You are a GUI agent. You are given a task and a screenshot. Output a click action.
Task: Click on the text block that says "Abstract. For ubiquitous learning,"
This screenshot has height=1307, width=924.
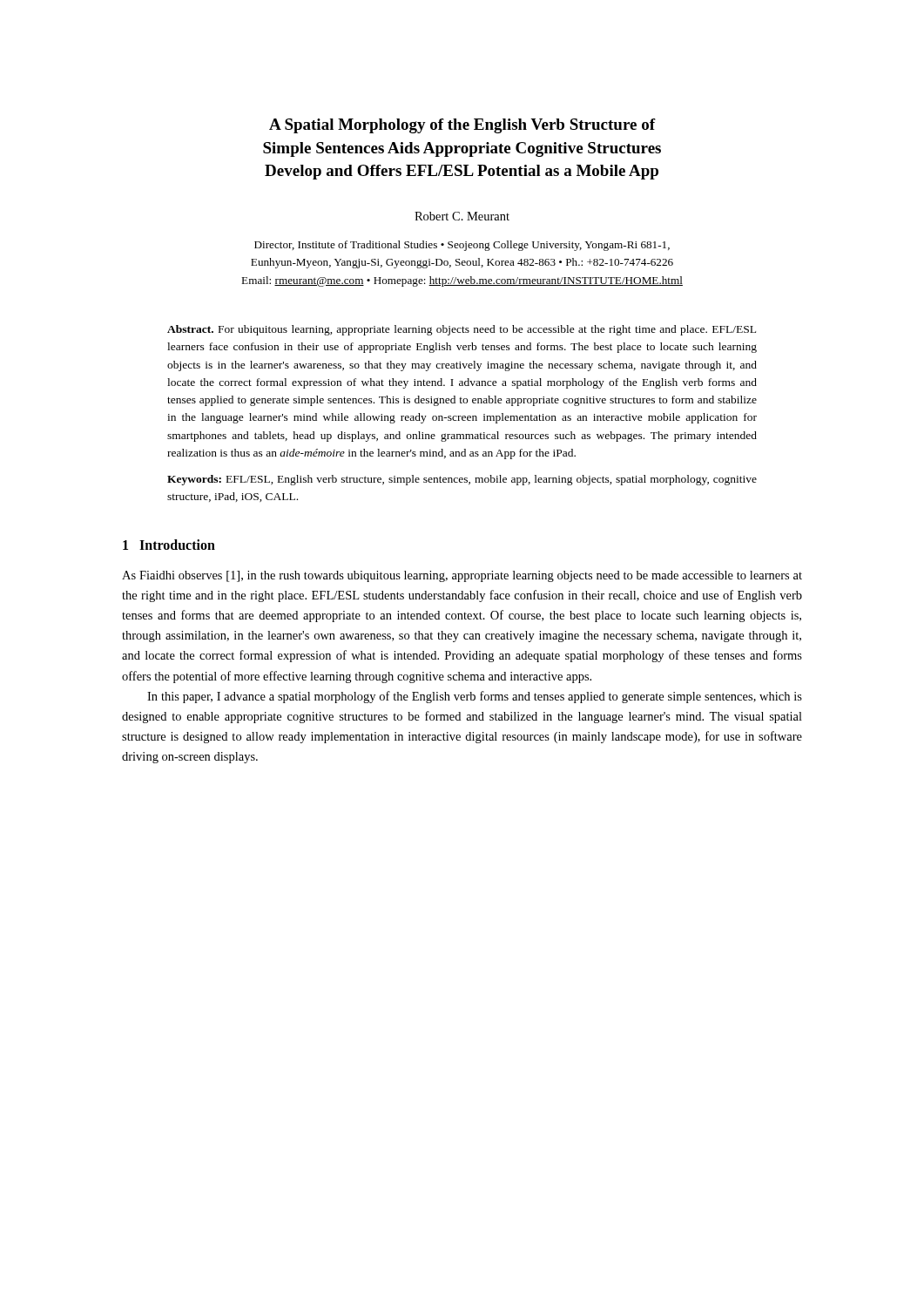click(x=462, y=413)
